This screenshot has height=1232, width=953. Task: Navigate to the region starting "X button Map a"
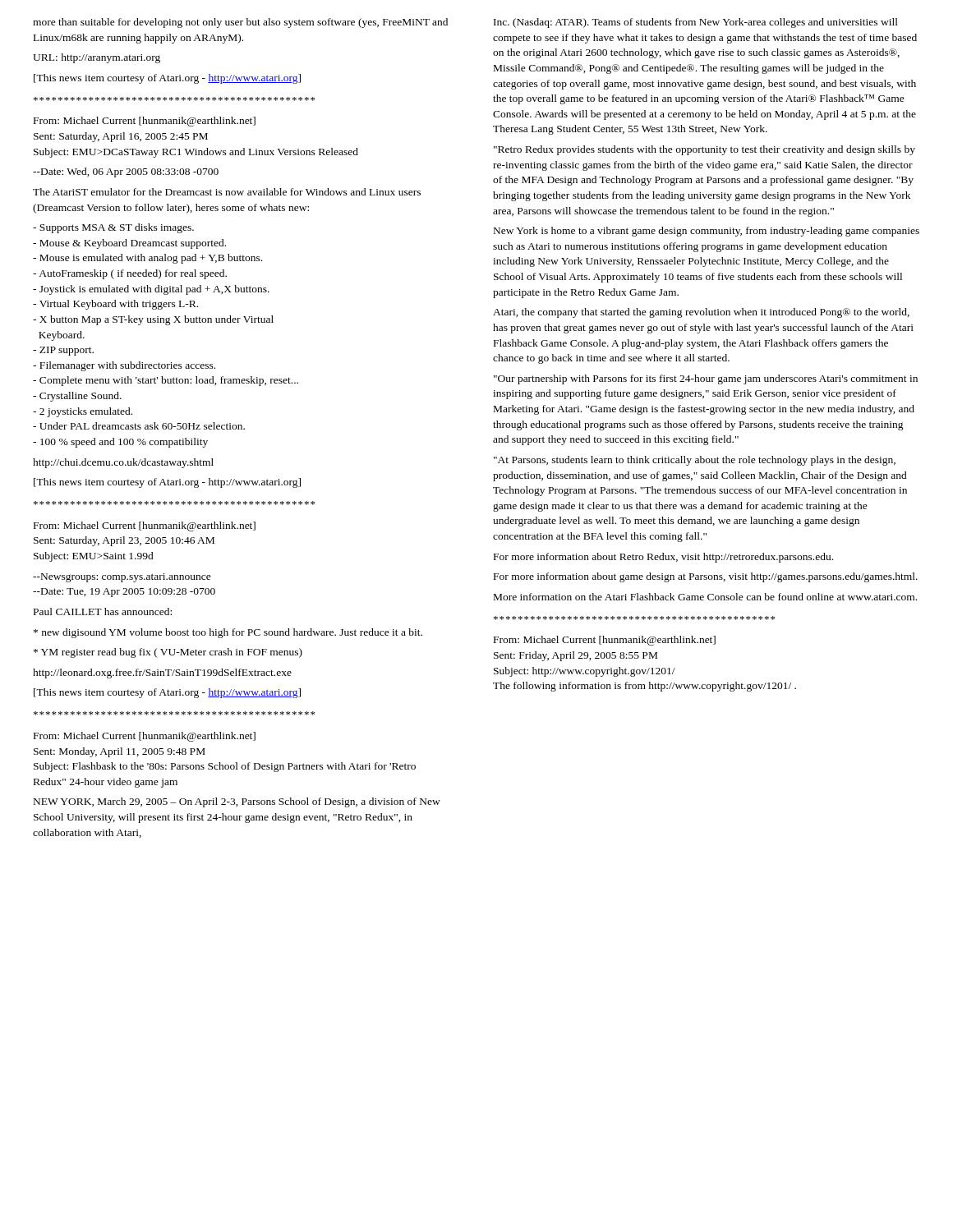tap(153, 327)
